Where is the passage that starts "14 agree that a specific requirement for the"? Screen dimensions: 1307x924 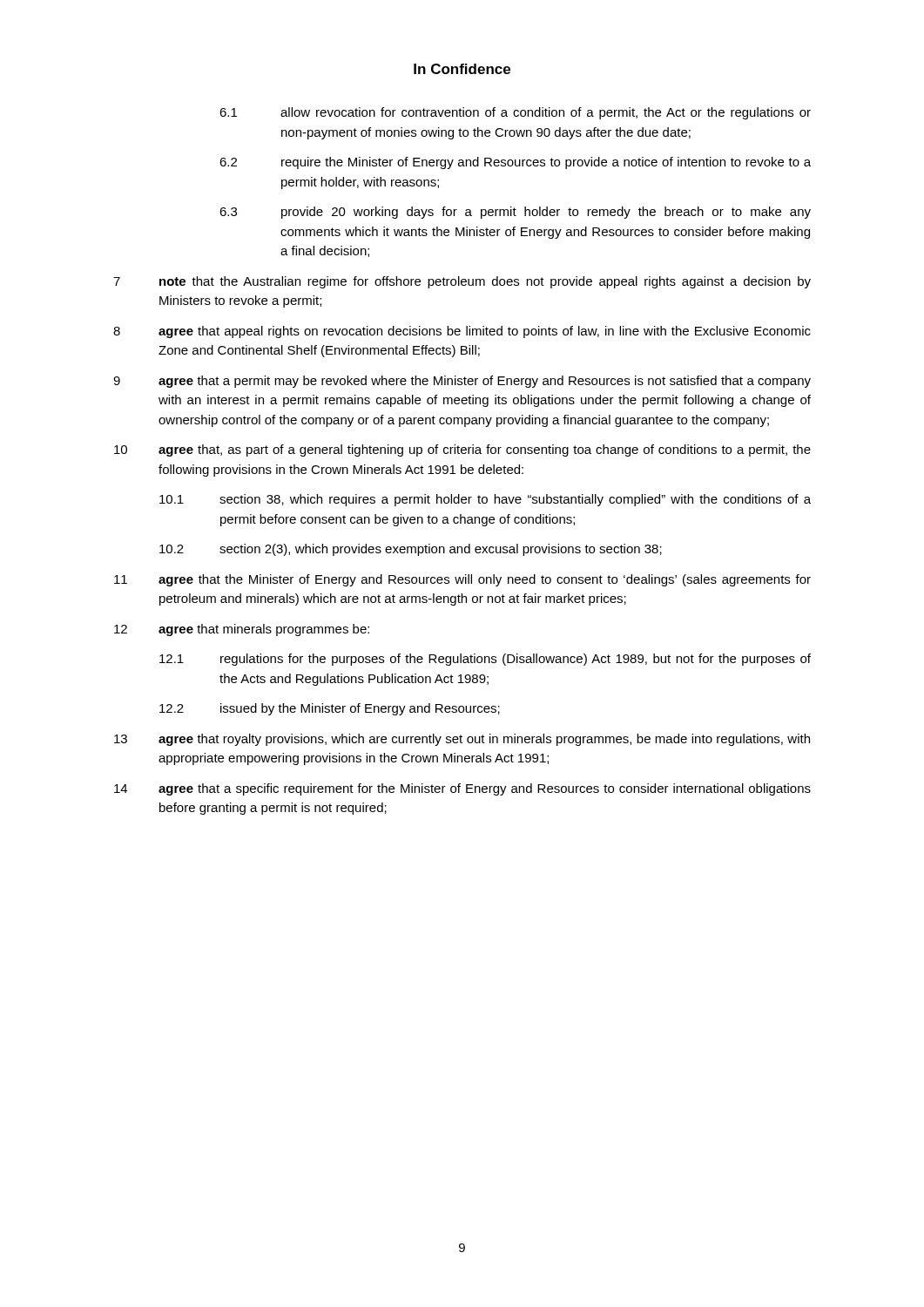[x=462, y=798]
